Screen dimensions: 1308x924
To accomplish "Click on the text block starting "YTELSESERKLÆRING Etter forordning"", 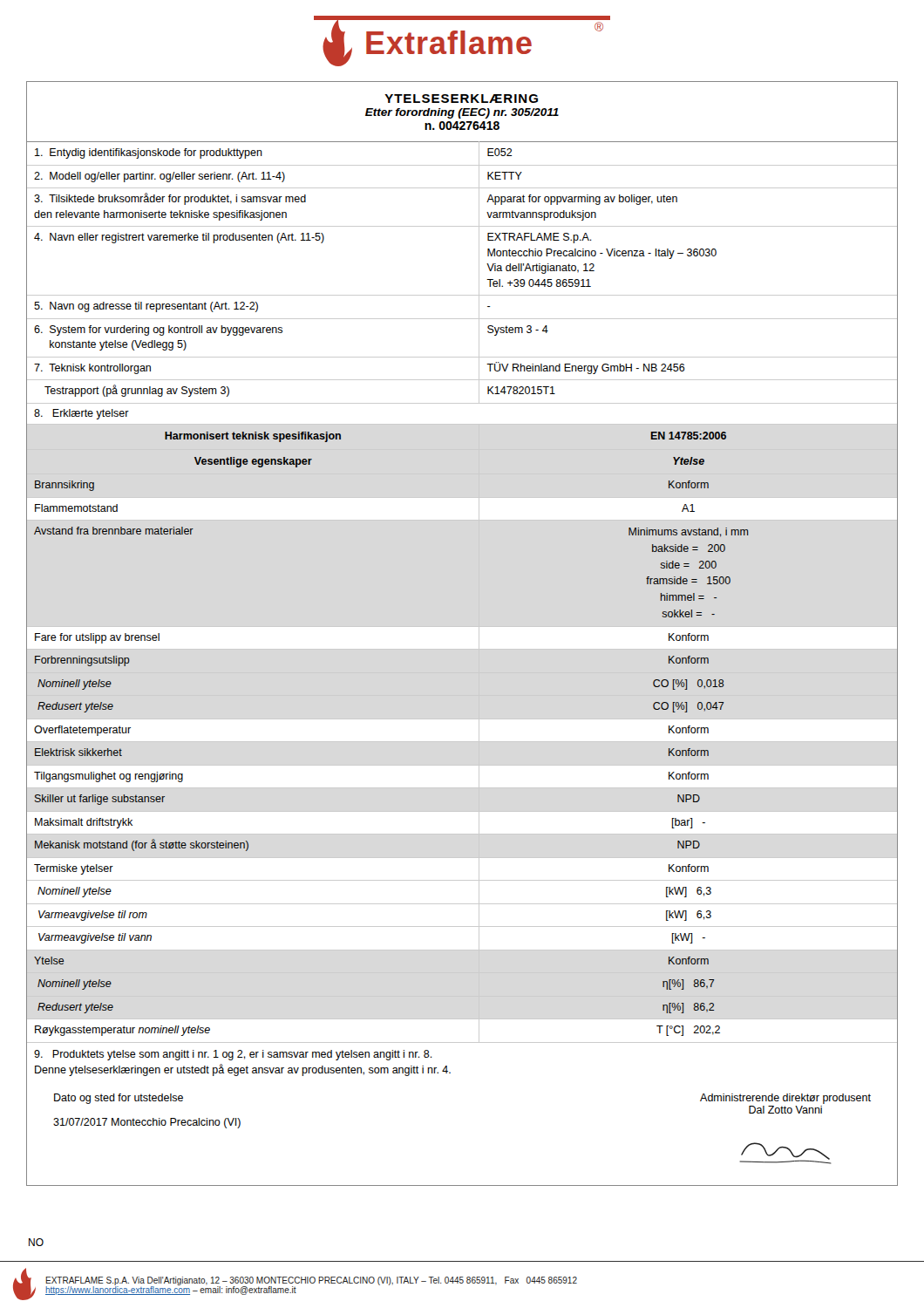I will click(x=462, y=112).
